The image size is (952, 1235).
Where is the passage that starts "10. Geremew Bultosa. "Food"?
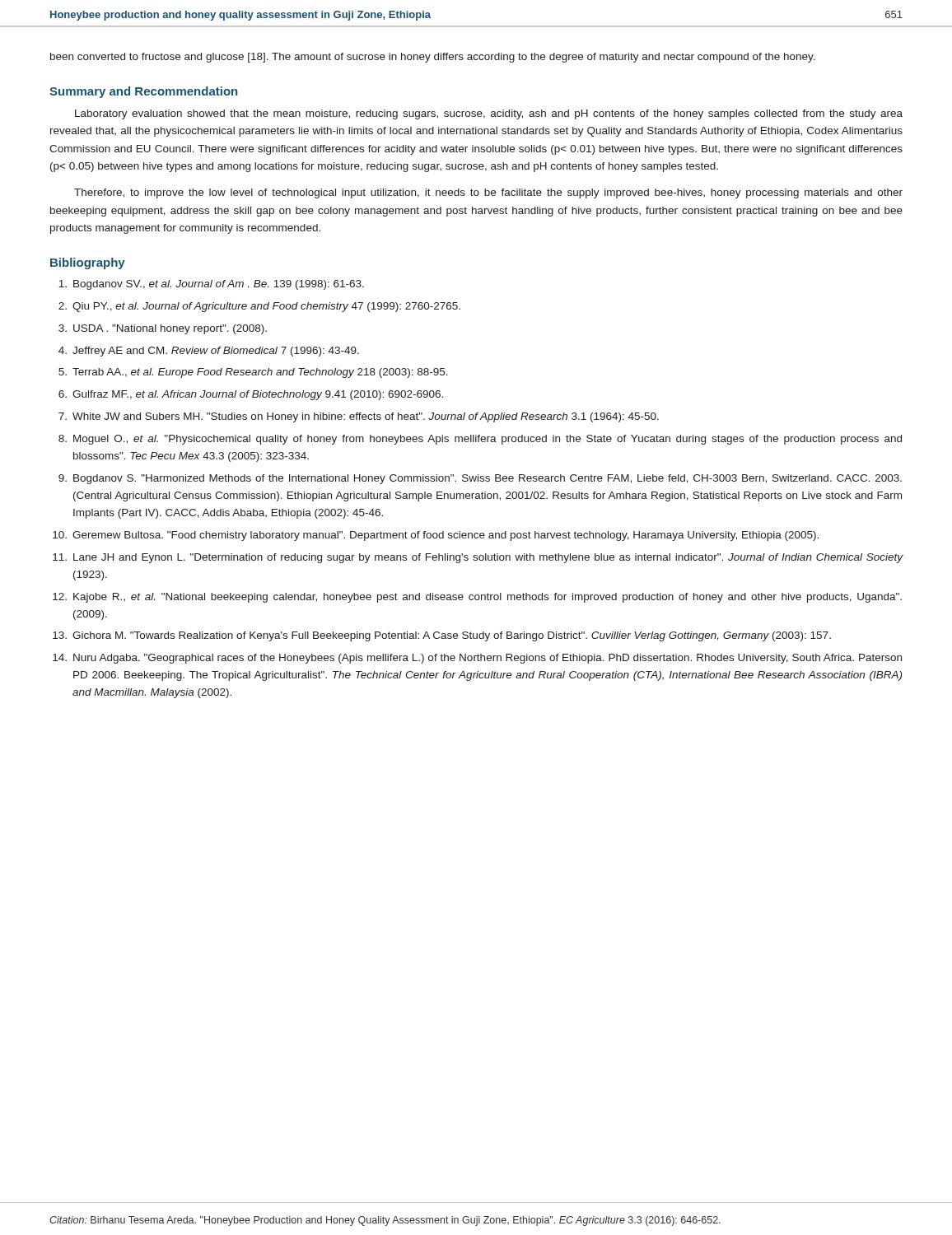tap(476, 535)
